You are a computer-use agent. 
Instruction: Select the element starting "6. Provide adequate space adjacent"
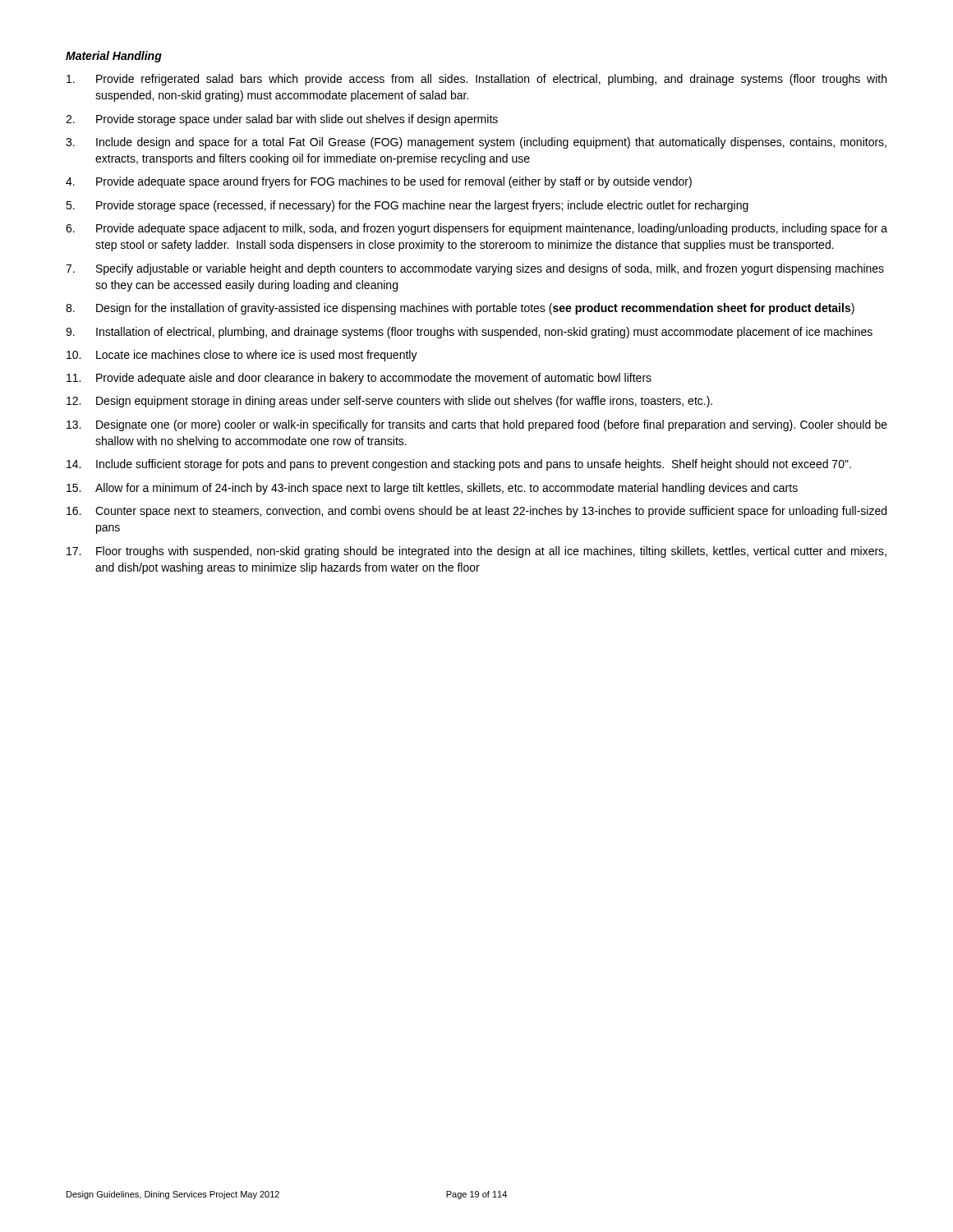click(476, 237)
